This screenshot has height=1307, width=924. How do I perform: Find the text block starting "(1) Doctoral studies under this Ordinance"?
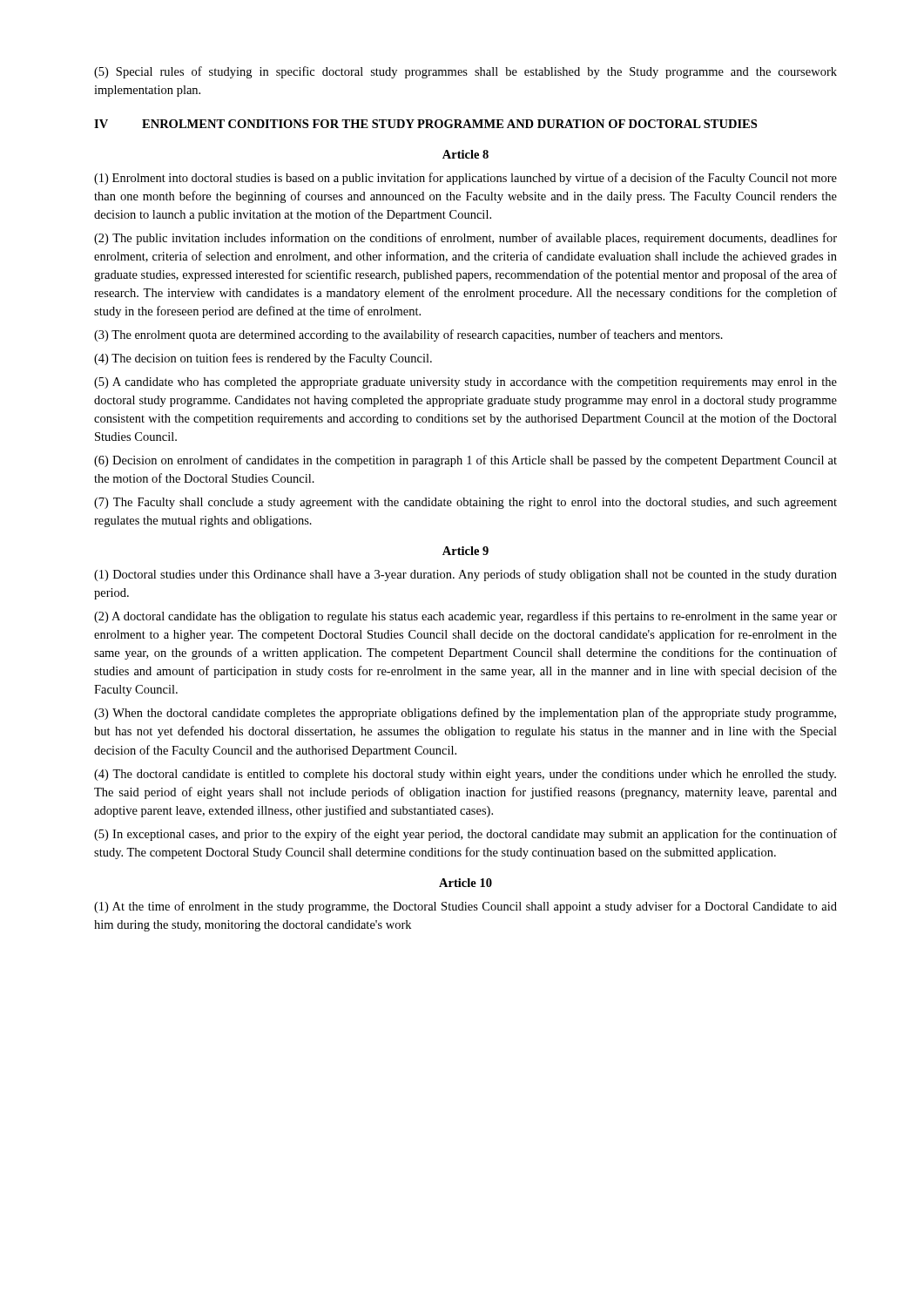(x=465, y=584)
